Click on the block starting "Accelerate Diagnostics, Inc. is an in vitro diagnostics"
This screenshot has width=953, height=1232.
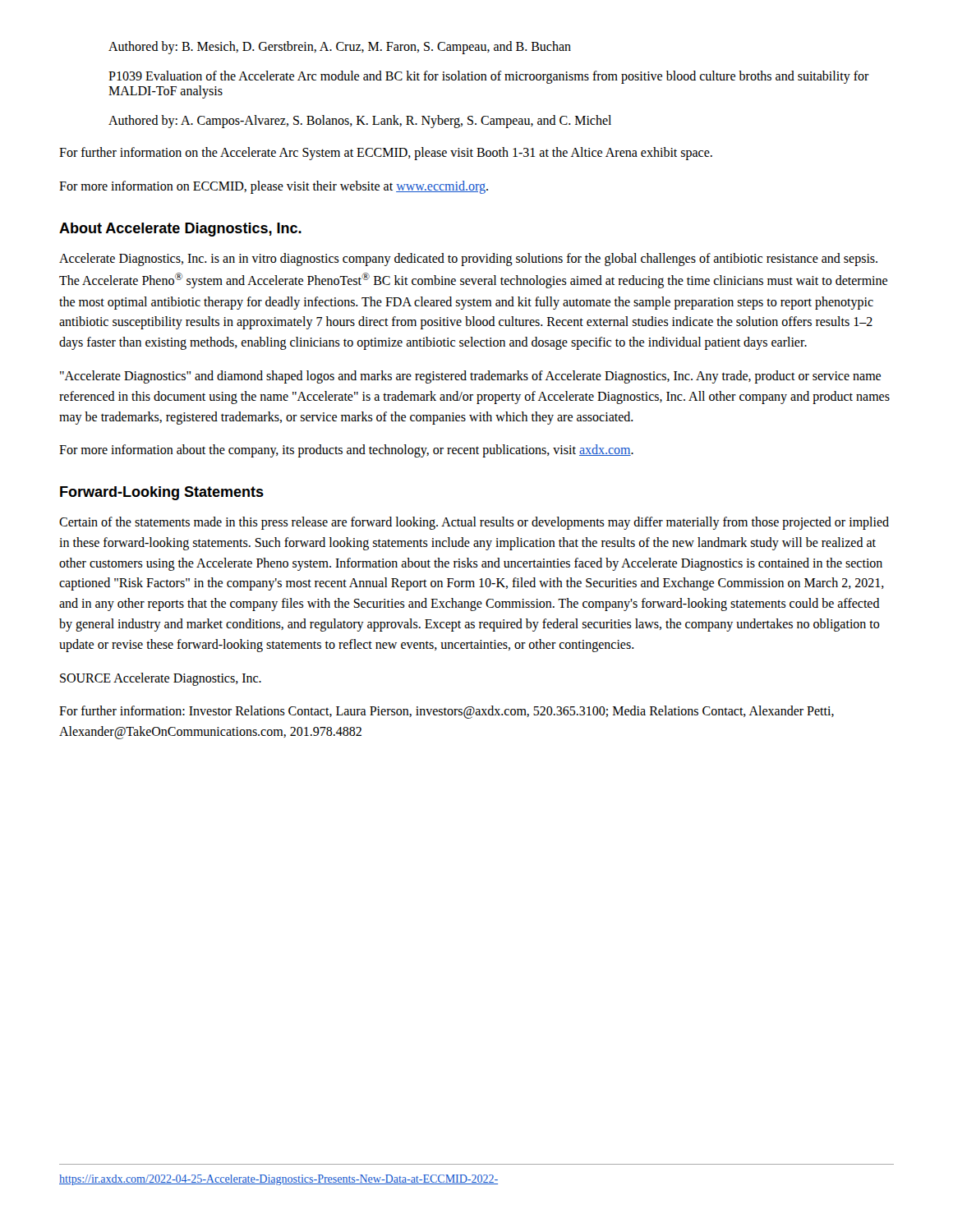pos(473,300)
